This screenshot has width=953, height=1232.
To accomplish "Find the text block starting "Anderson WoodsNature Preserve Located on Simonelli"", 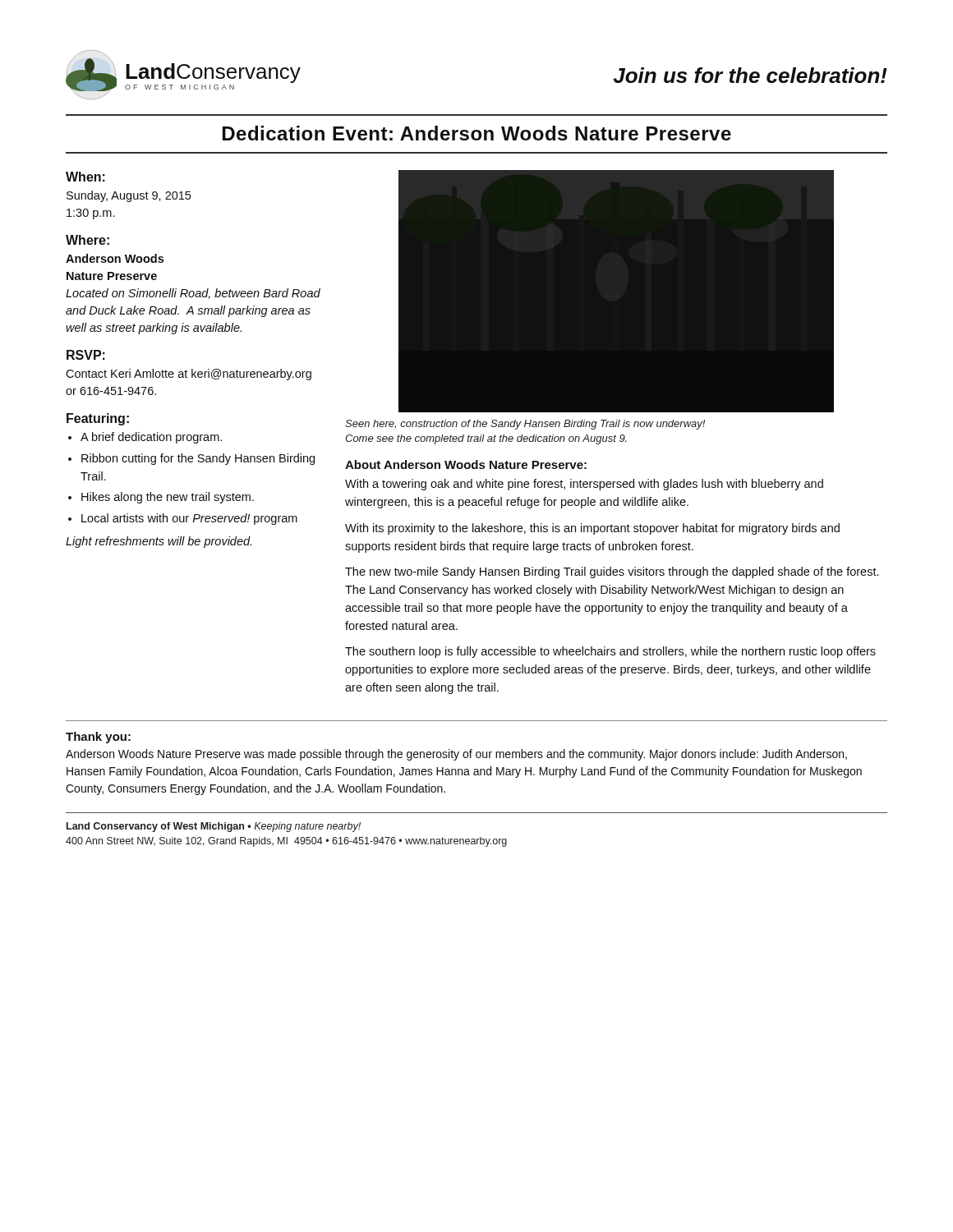I will click(x=193, y=293).
